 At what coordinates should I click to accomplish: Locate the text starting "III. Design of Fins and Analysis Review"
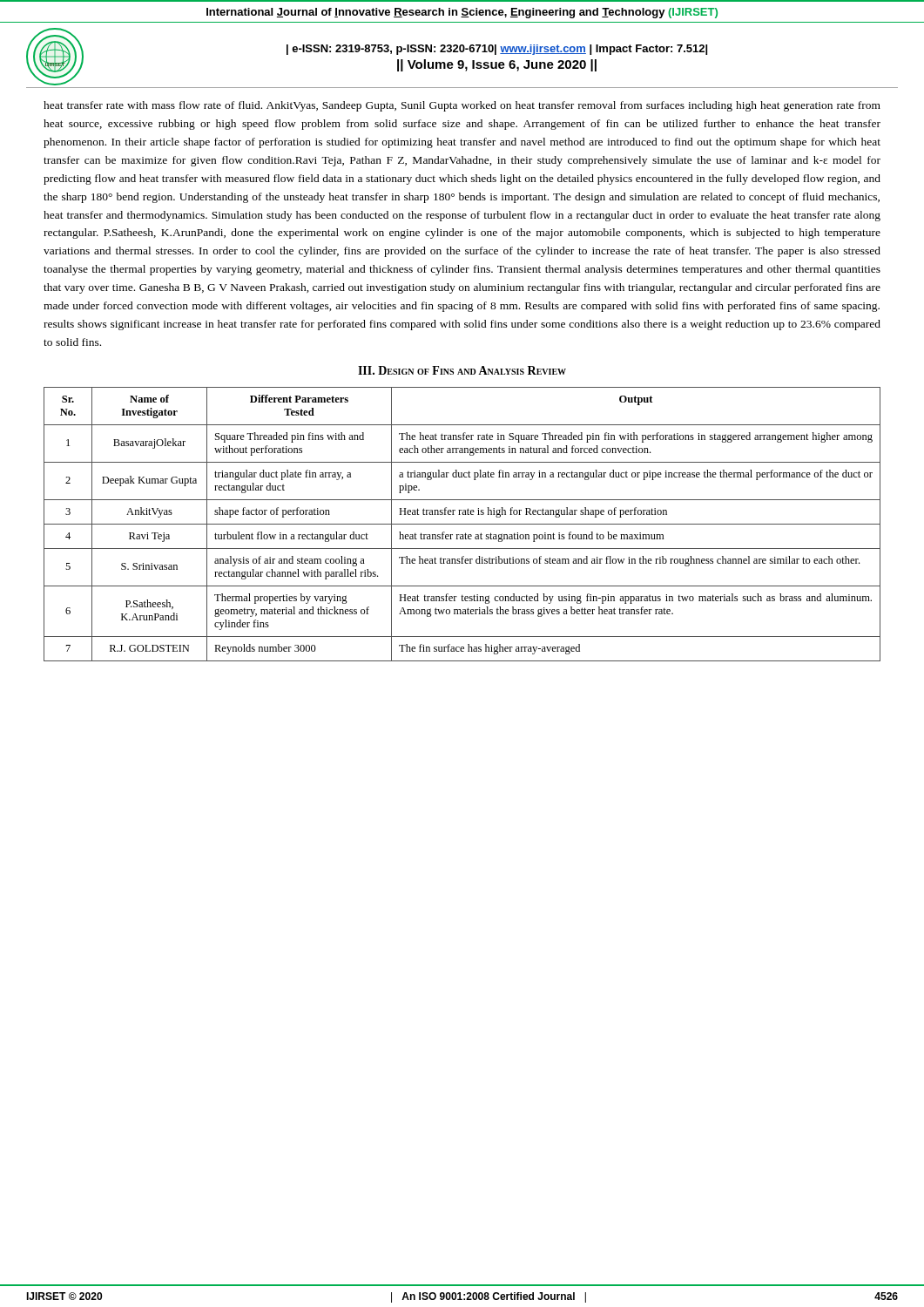pyautogui.click(x=462, y=371)
